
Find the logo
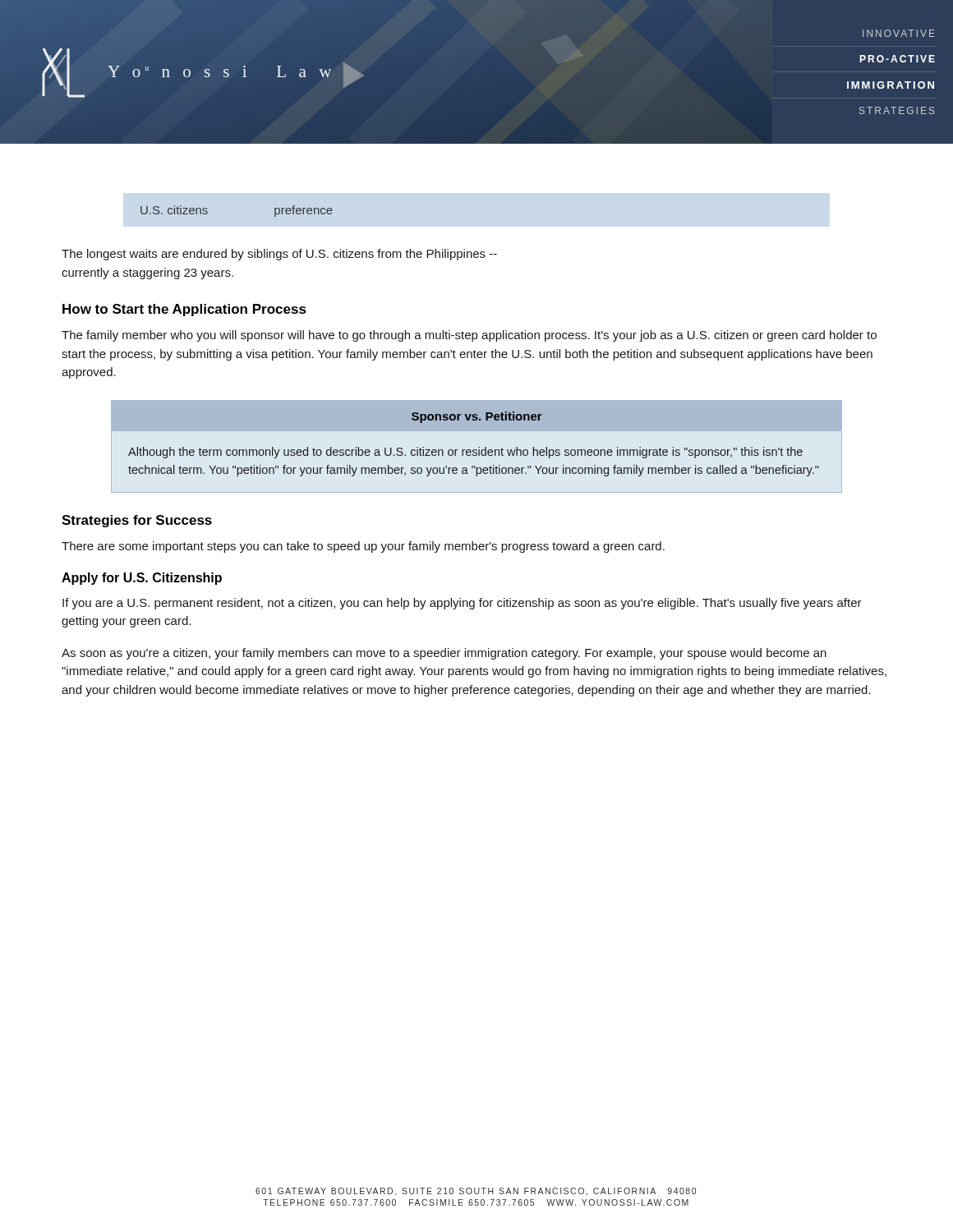476,72
